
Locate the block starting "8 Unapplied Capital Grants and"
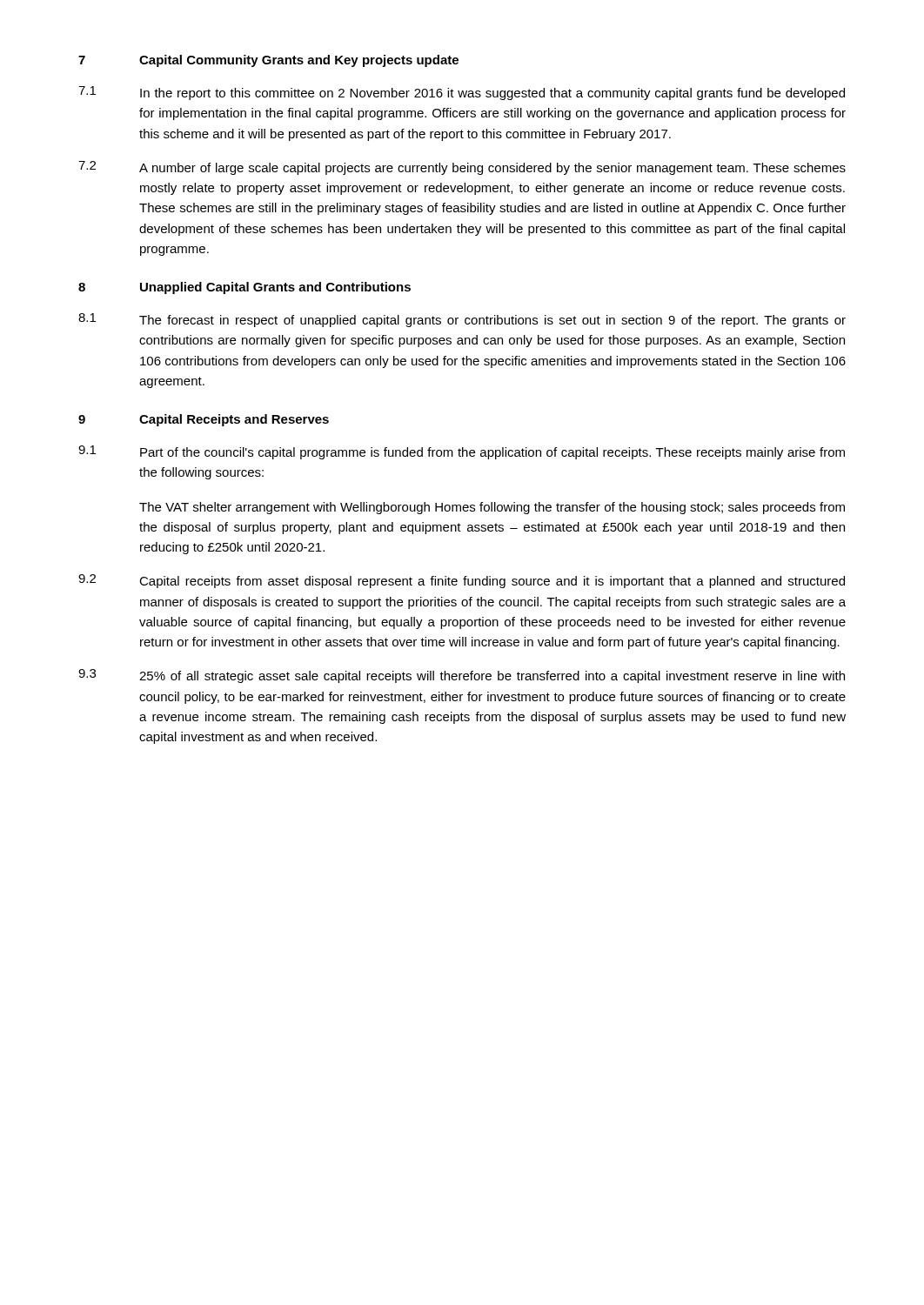point(245,287)
